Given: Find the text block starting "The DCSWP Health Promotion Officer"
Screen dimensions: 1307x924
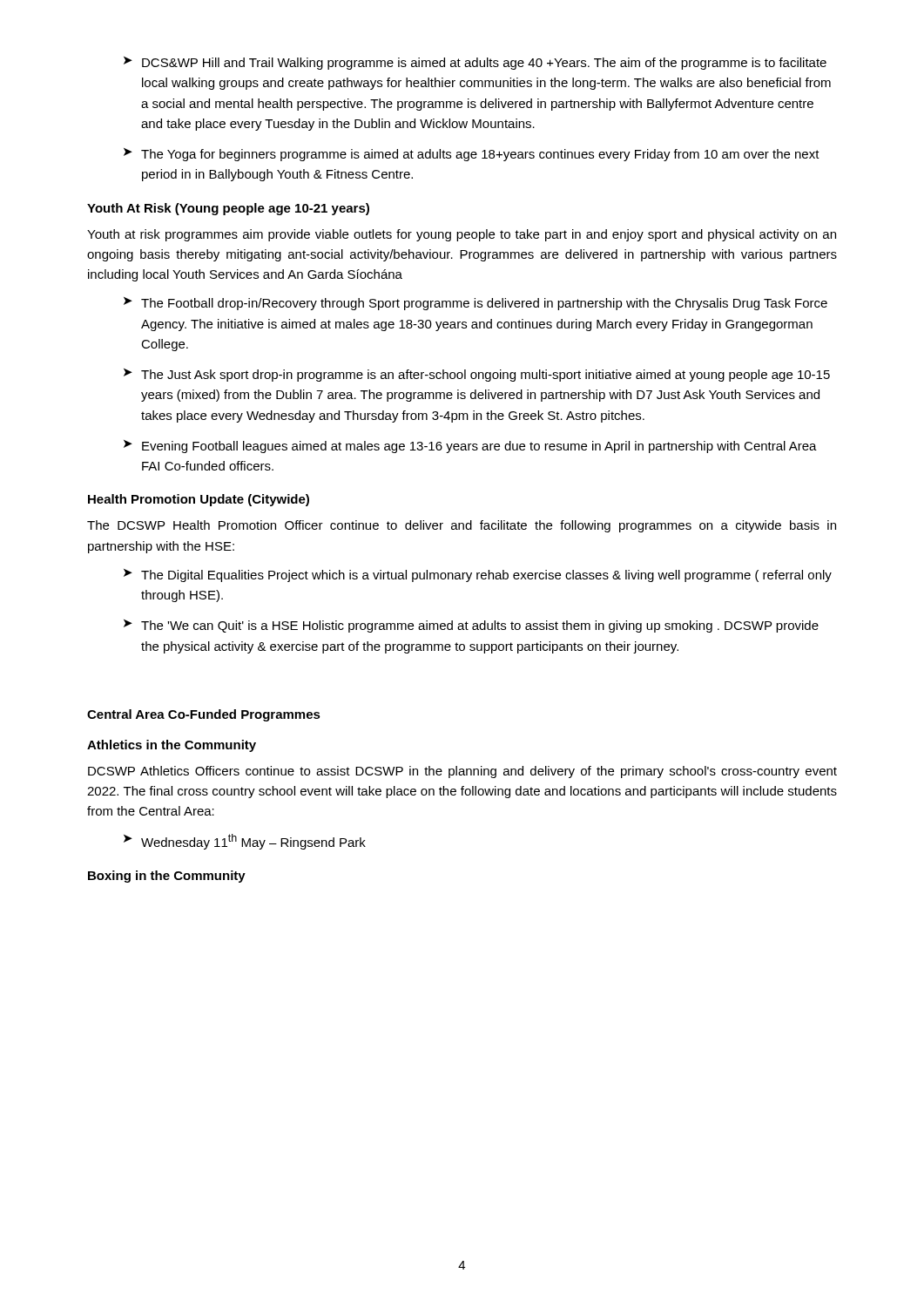Looking at the screenshot, I should click(462, 535).
